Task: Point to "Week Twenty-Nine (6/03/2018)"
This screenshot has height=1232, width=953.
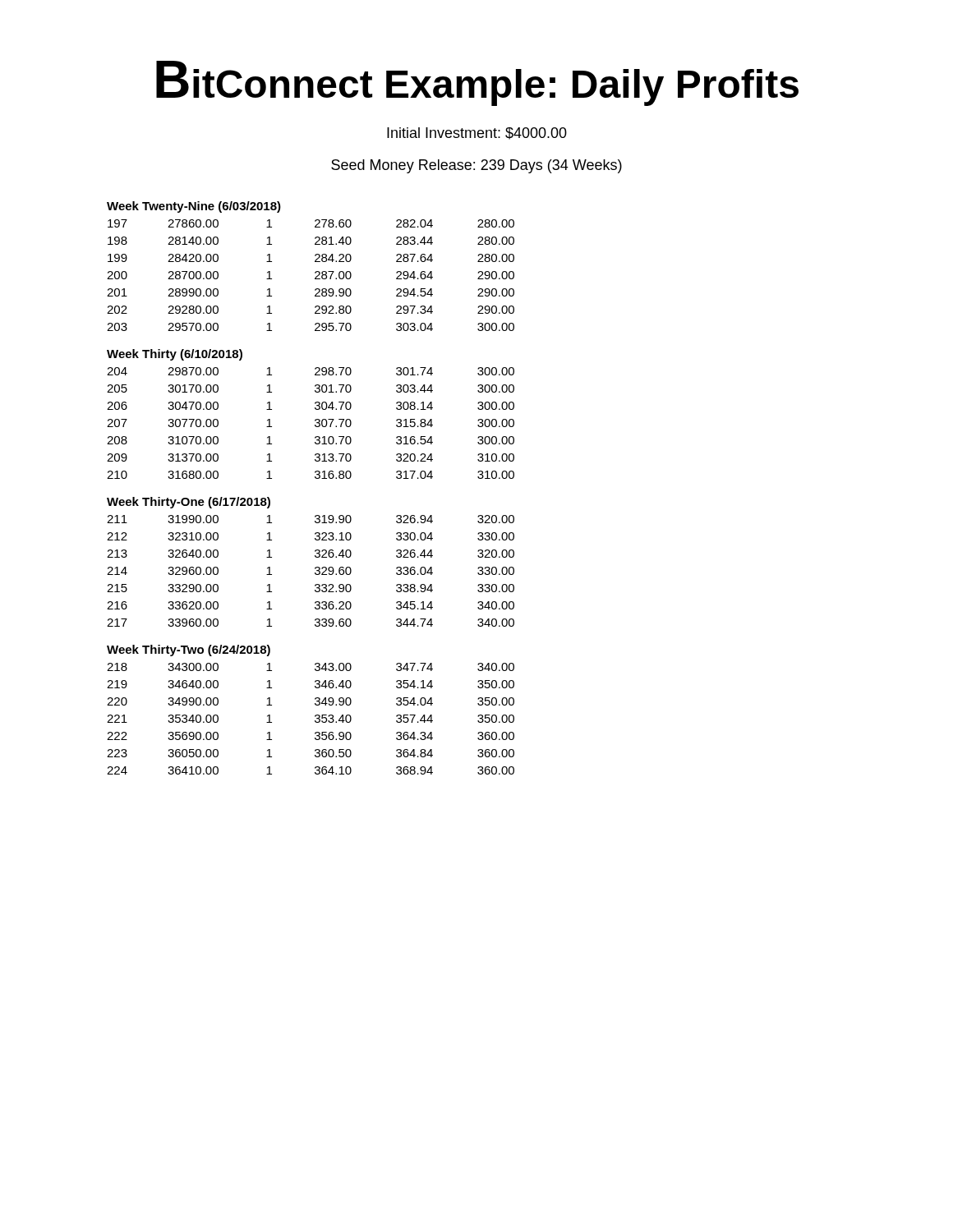Action: pos(194,206)
